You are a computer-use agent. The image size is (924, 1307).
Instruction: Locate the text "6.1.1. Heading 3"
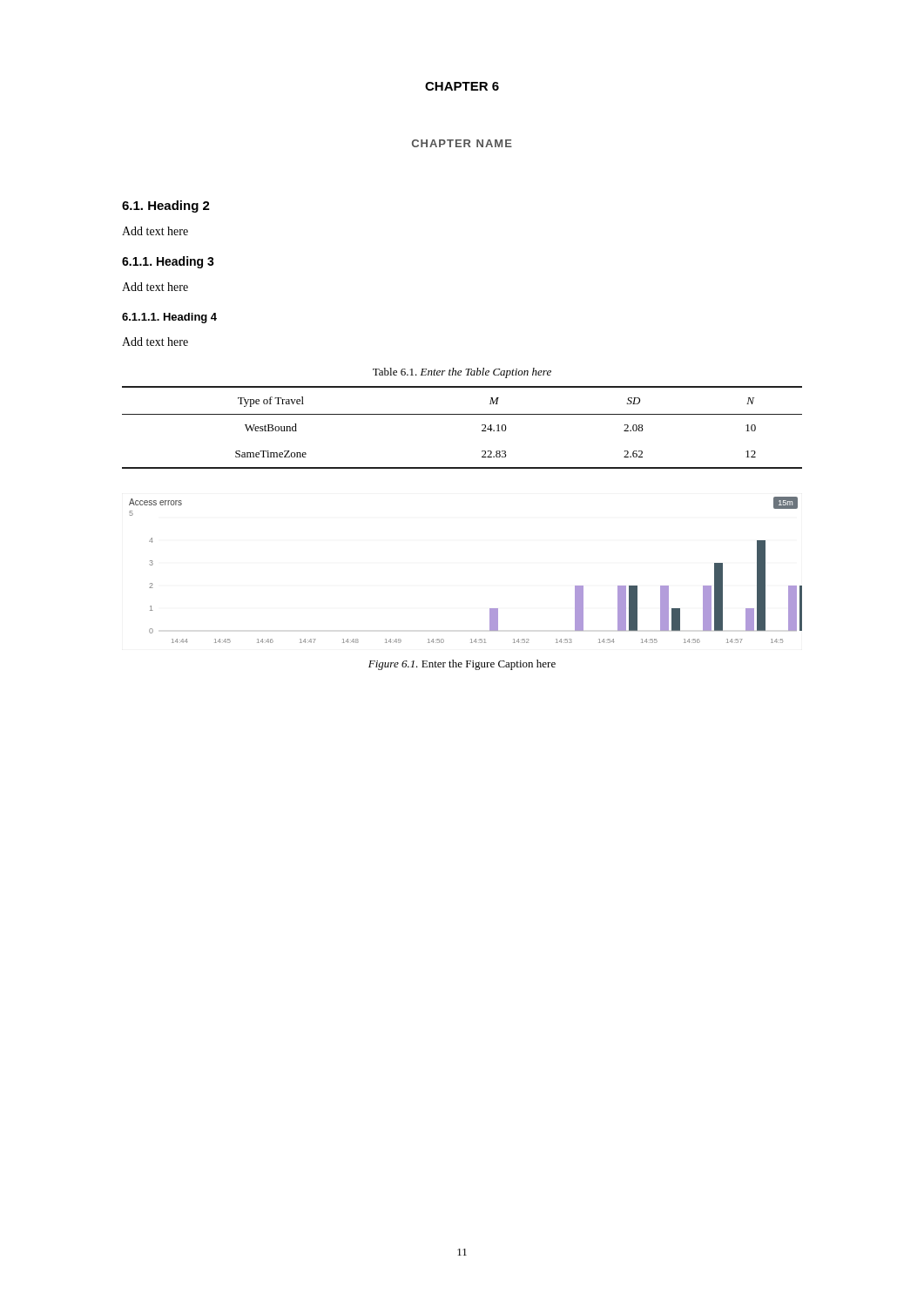point(168,261)
